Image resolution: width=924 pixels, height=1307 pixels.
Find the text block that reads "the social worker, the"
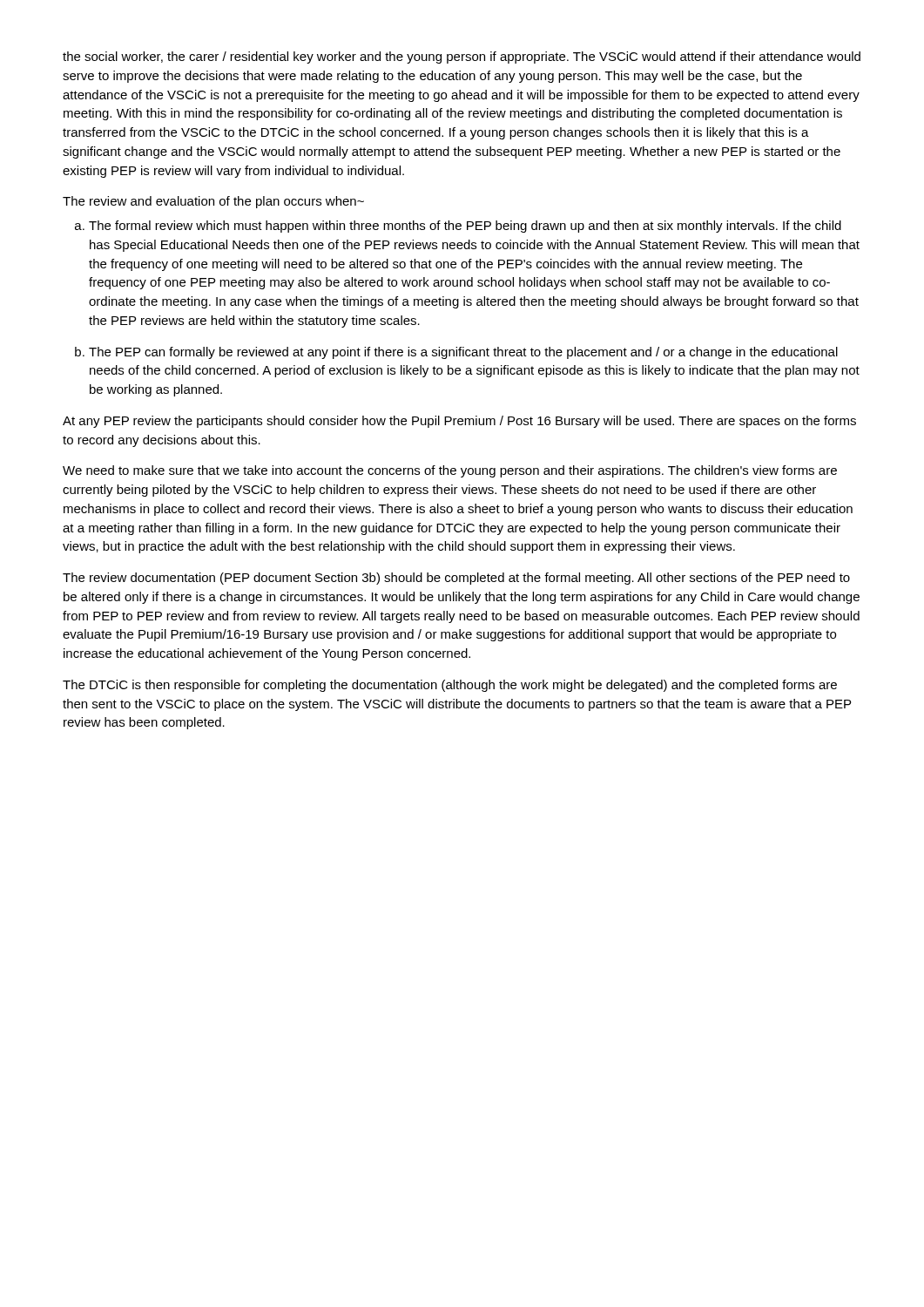pos(462,113)
